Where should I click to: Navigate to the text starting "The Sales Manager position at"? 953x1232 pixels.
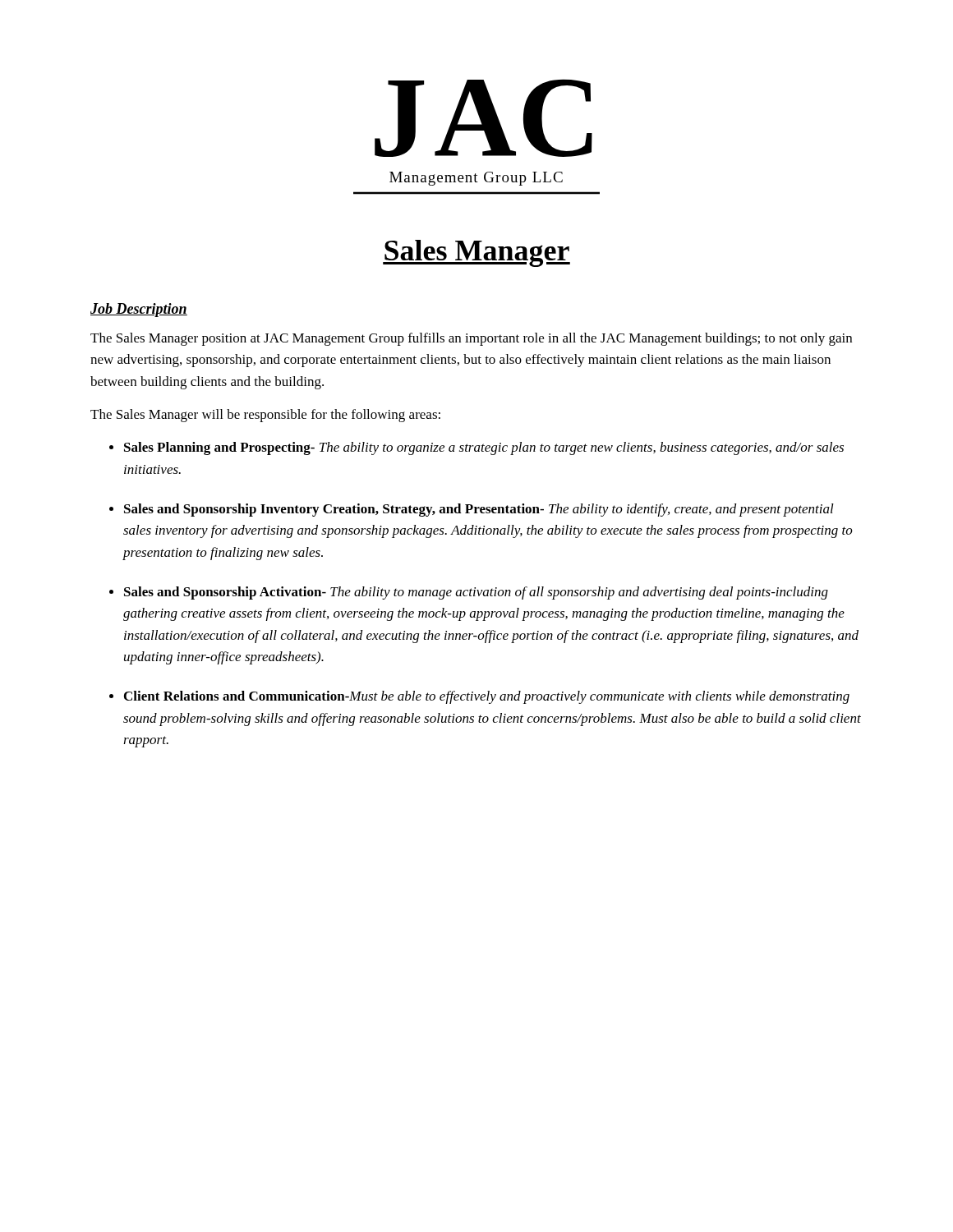tap(471, 360)
